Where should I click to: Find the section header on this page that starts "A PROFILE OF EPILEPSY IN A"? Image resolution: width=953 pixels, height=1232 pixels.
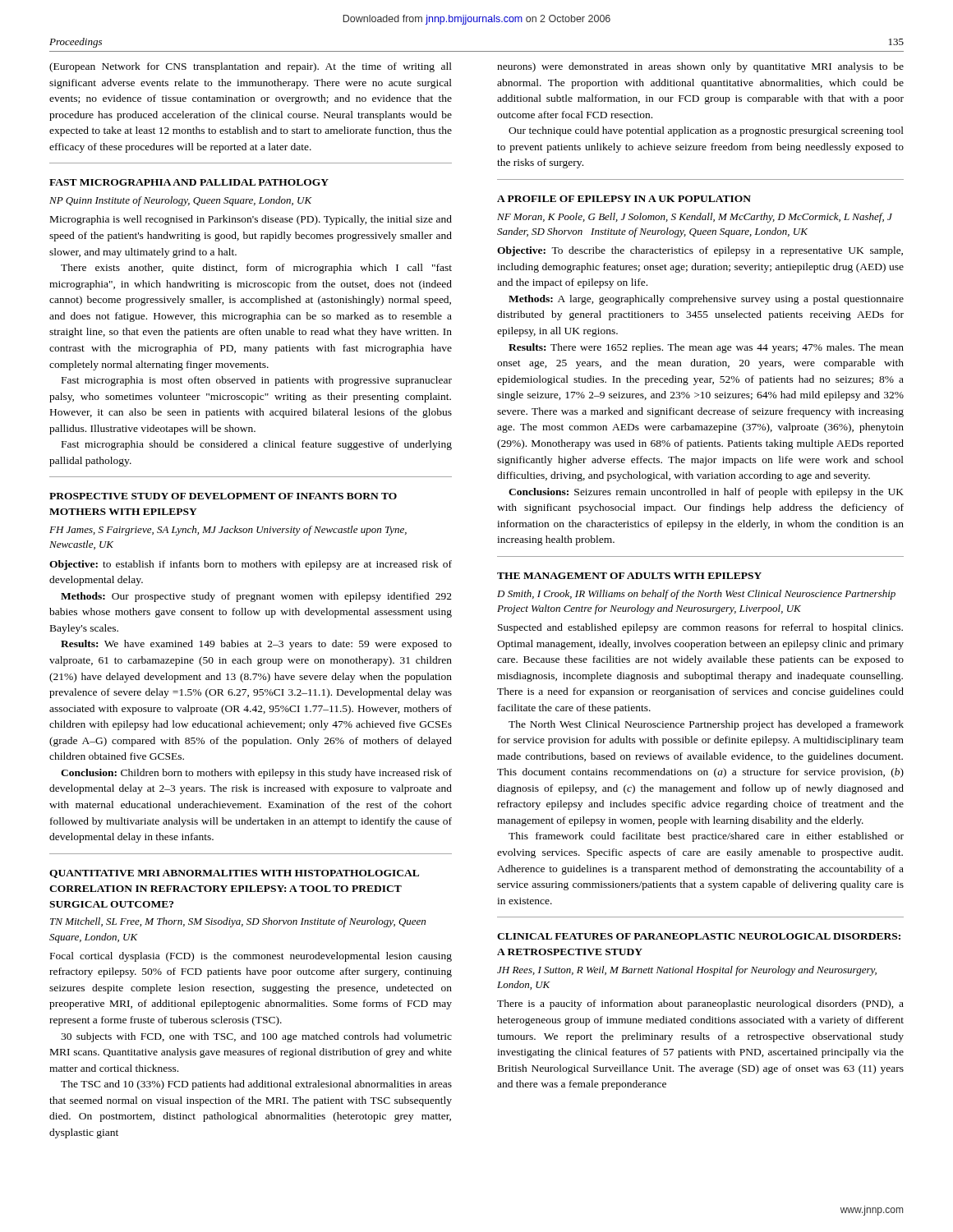pyautogui.click(x=624, y=198)
